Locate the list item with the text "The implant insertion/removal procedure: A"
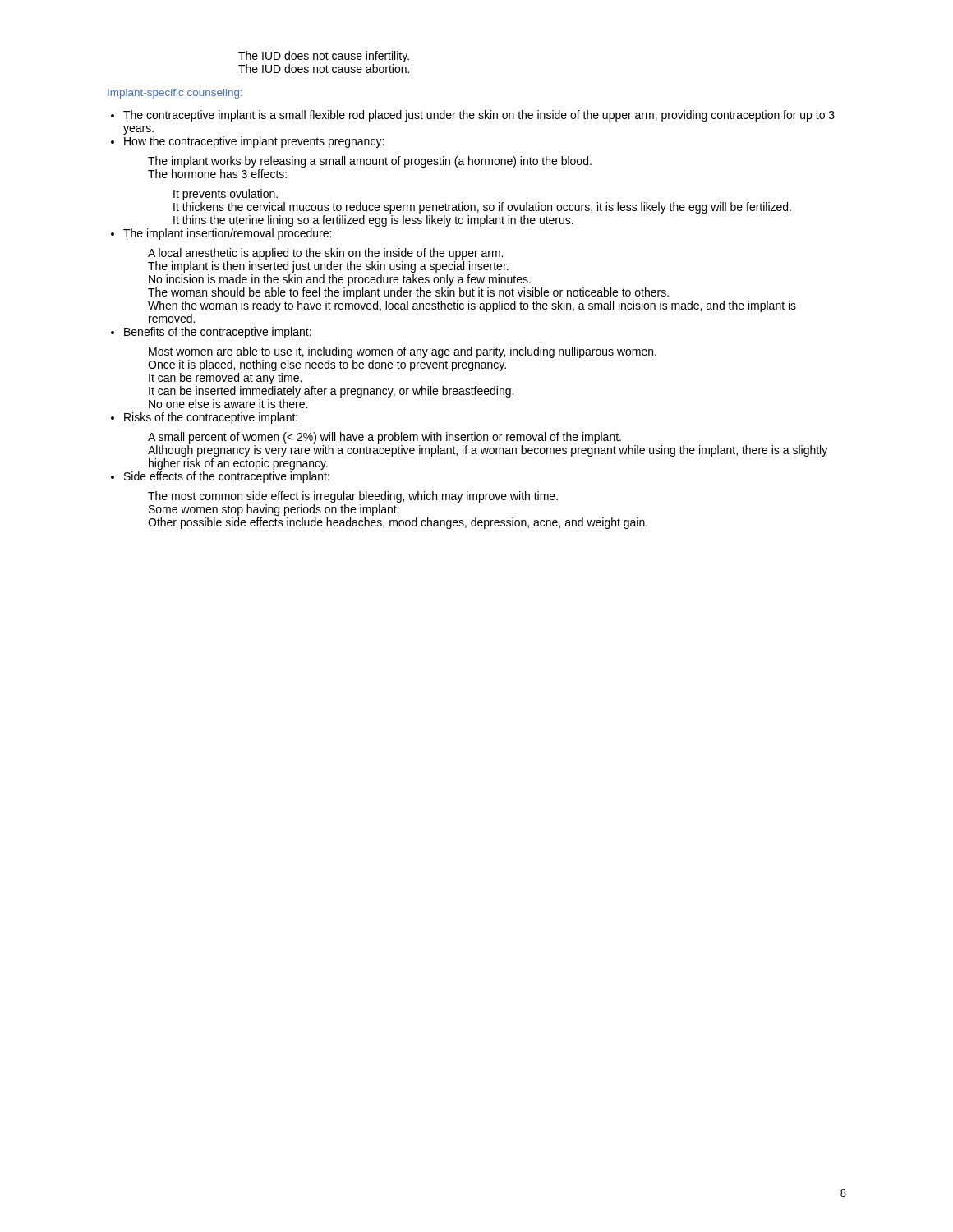953x1232 pixels. (485, 276)
